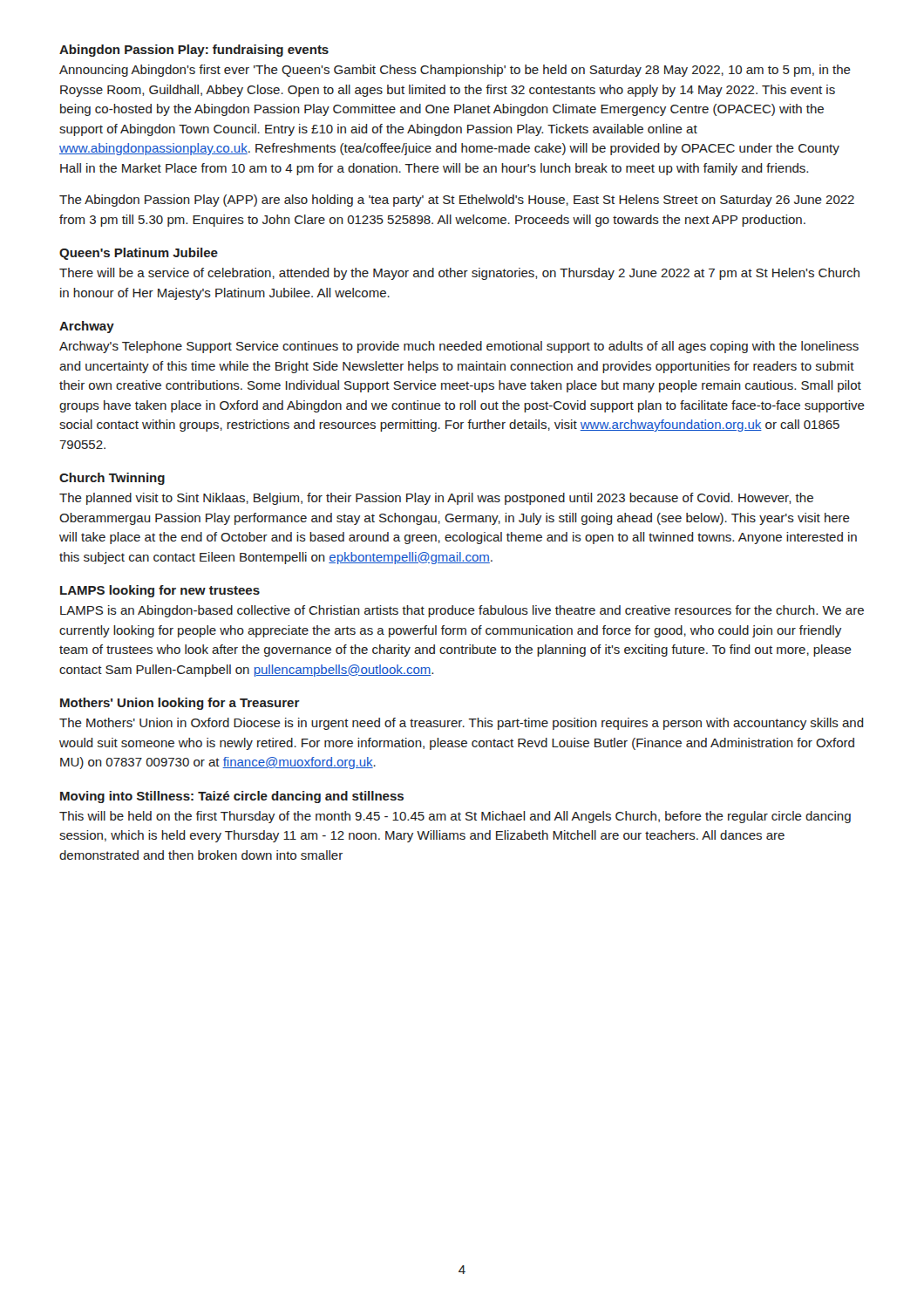924x1308 pixels.
Task: Select the passage starting "The Mothers' Union in Oxford Diocese"
Action: point(462,742)
